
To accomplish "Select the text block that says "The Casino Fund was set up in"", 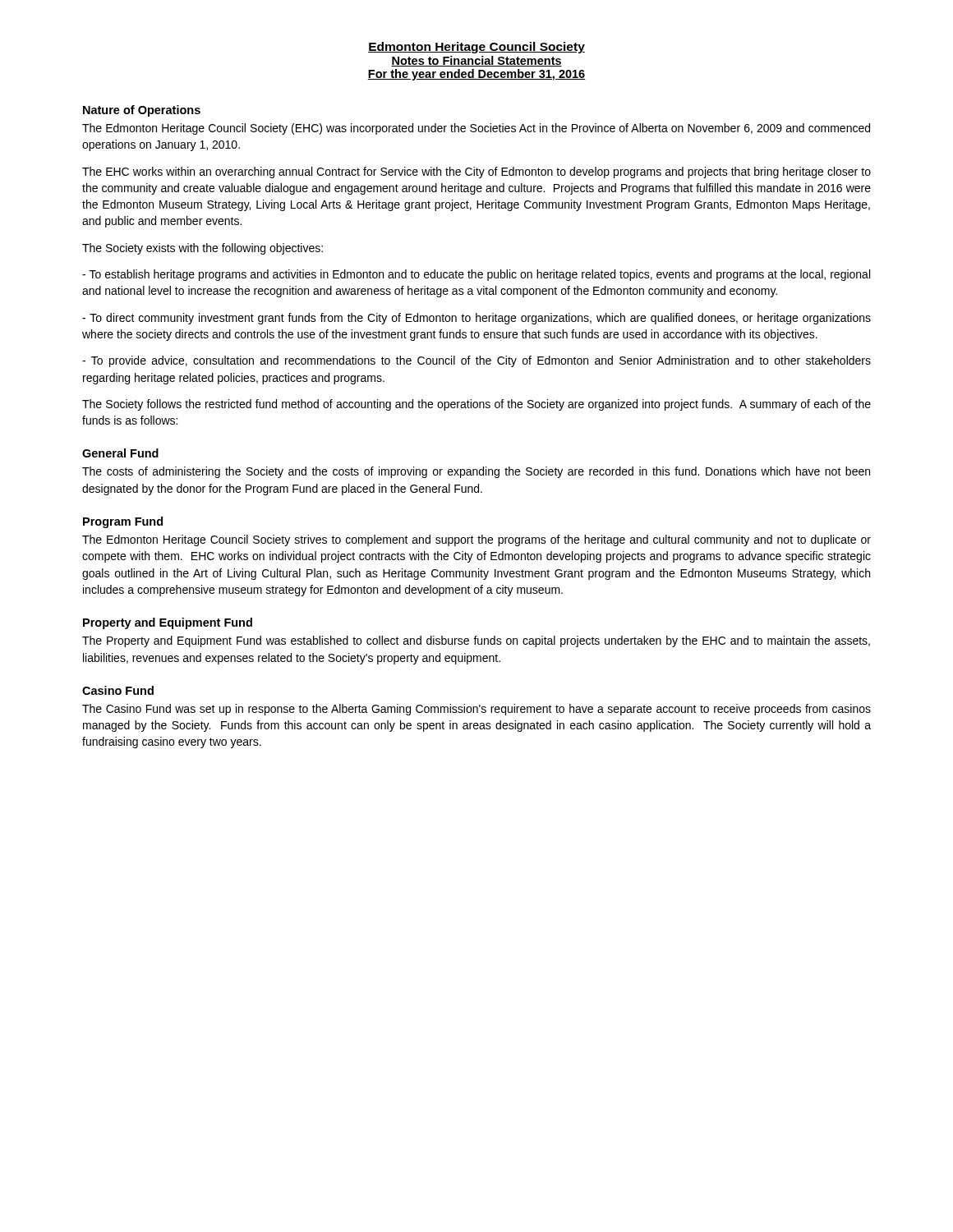I will coord(476,725).
